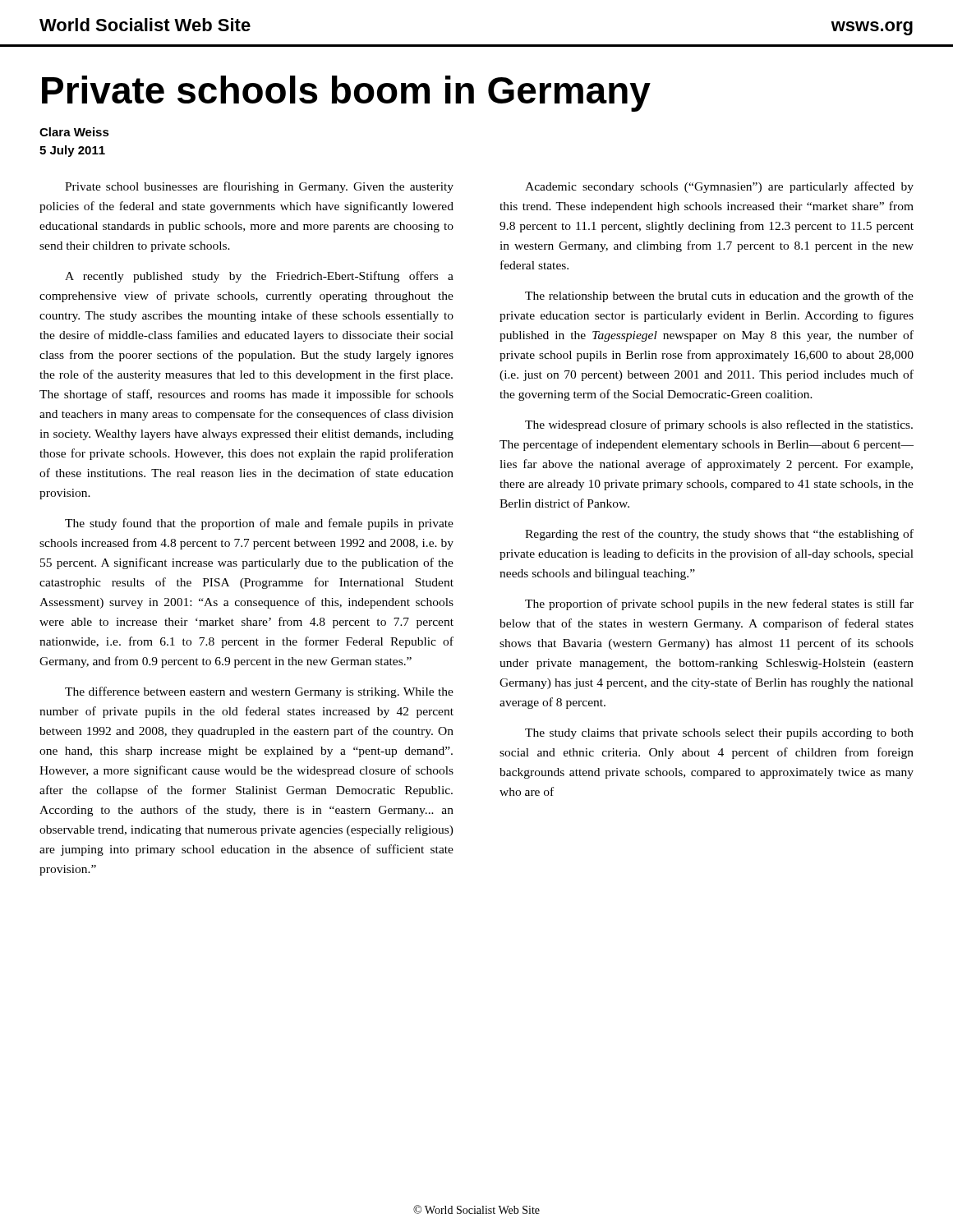The image size is (953, 1232).
Task: Point to the text starting "Private schools boom in Germany"
Action: [476, 90]
